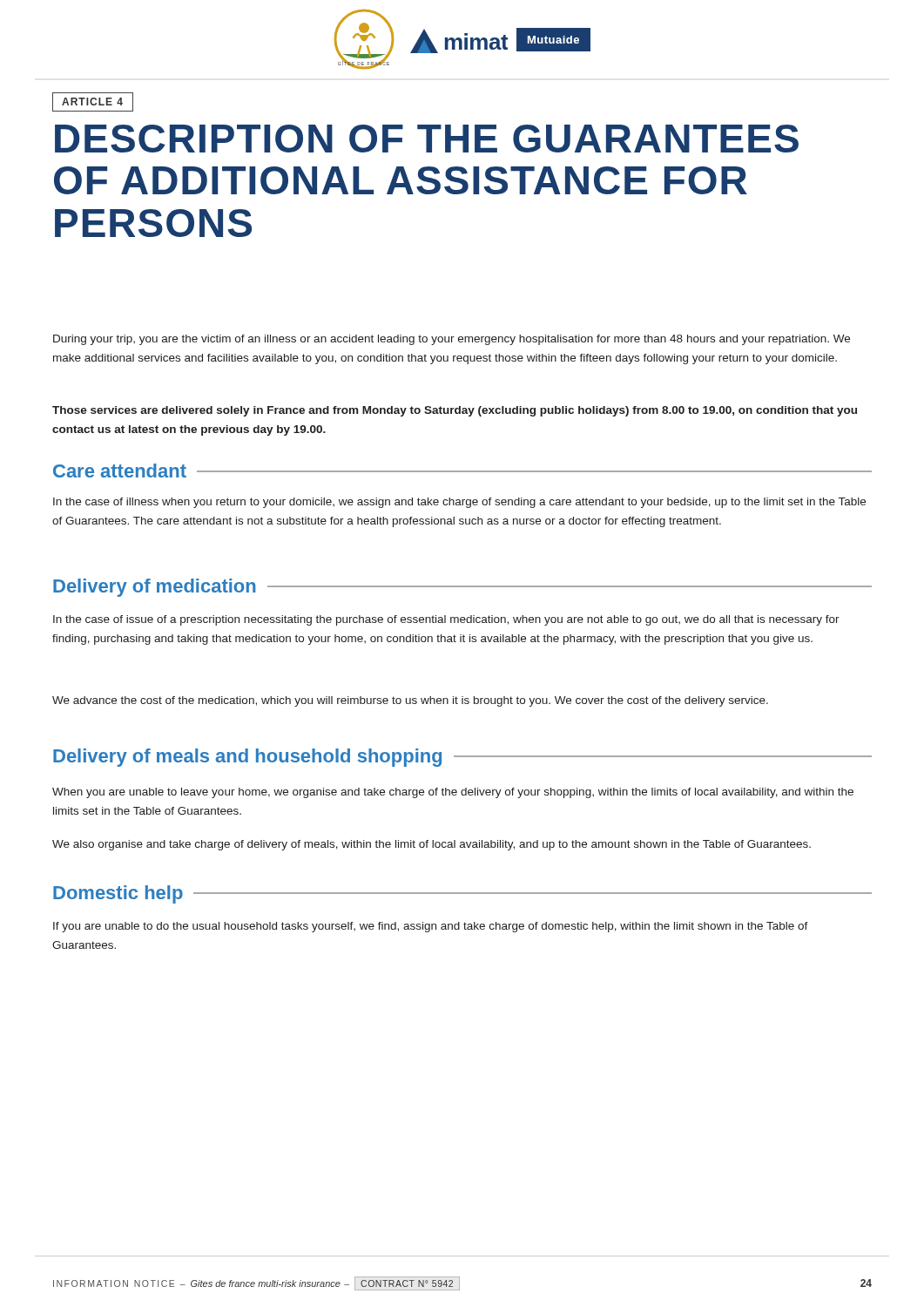Viewport: 924px width, 1307px height.
Task: Locate the block of text that opens with "We also organise and take"
Action: click(432, 844)
